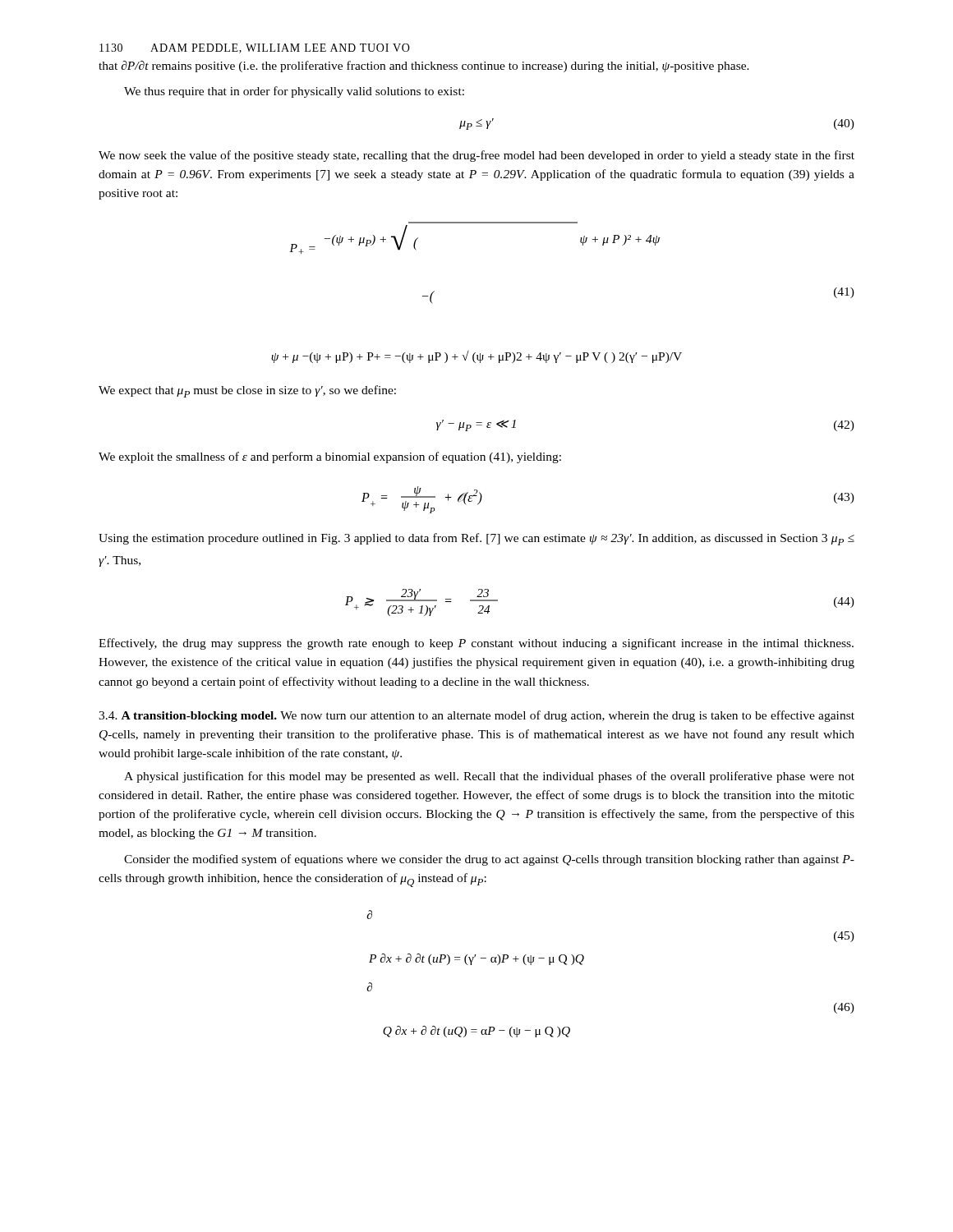Find the formula on this page that starts "P+ = −(ψ + μP)"
The width and height of the screenshot is (953, 1232).
401,239
